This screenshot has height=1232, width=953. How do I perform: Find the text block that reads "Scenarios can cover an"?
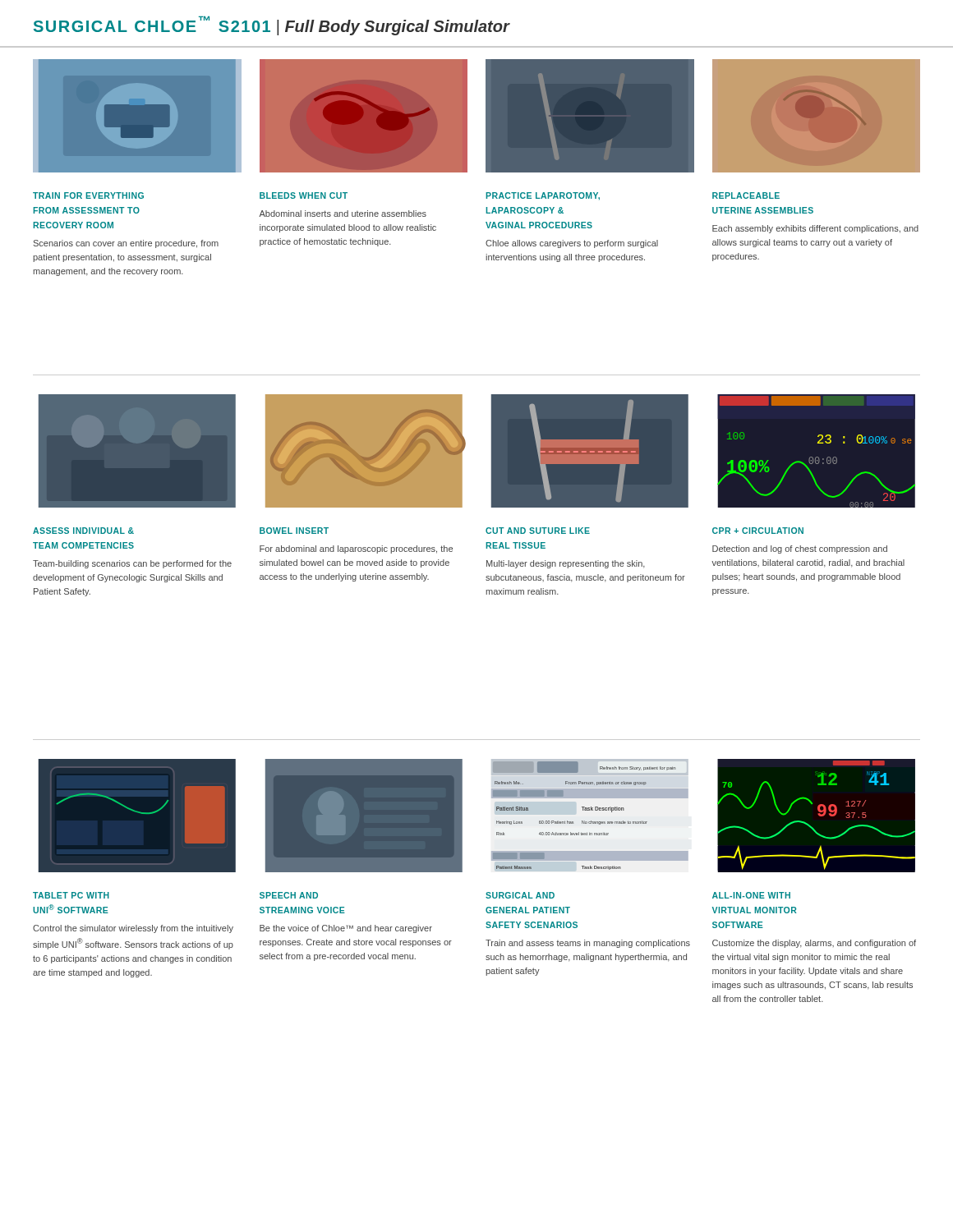[126, 257]
